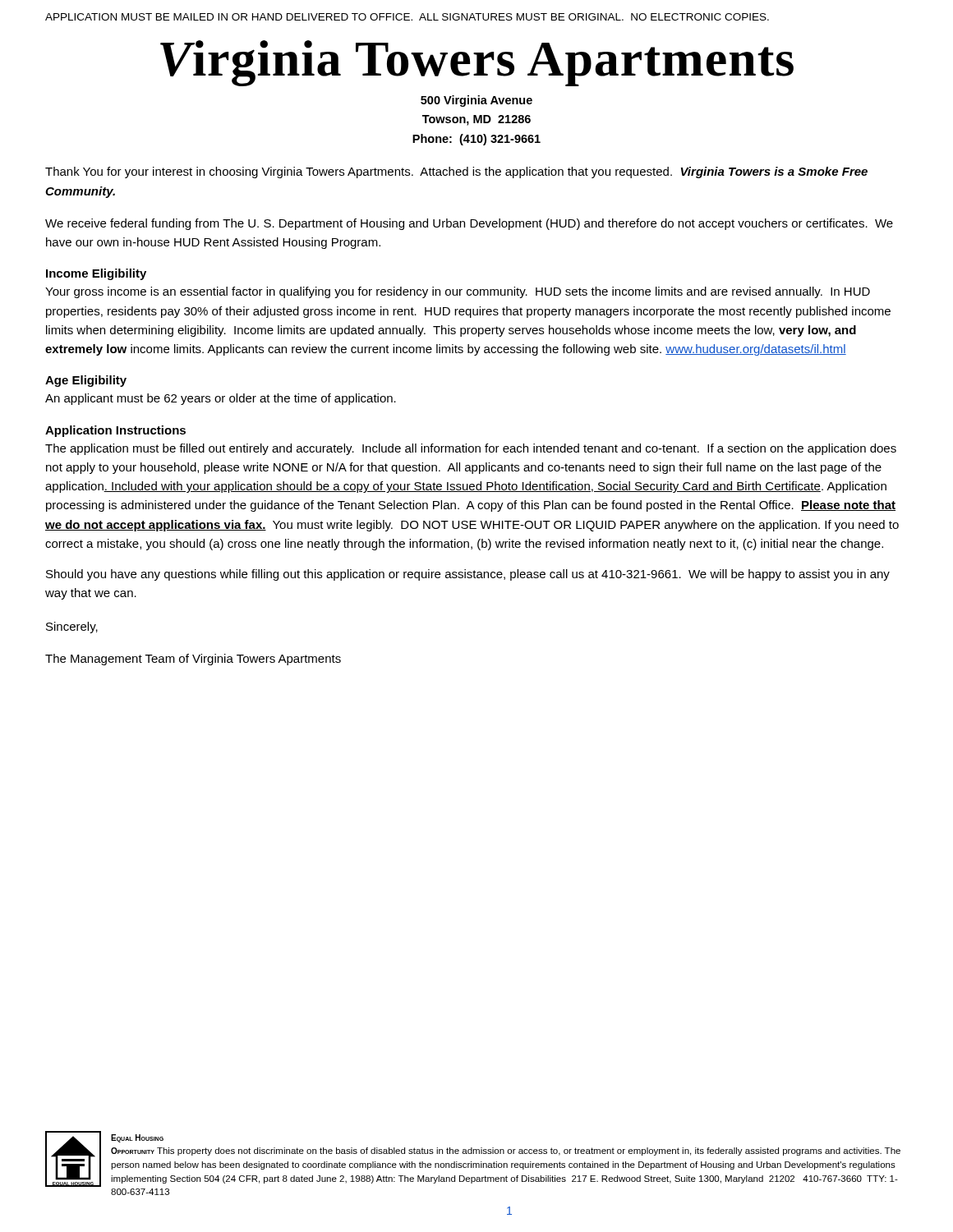Click a logo

coord(73,1160)
